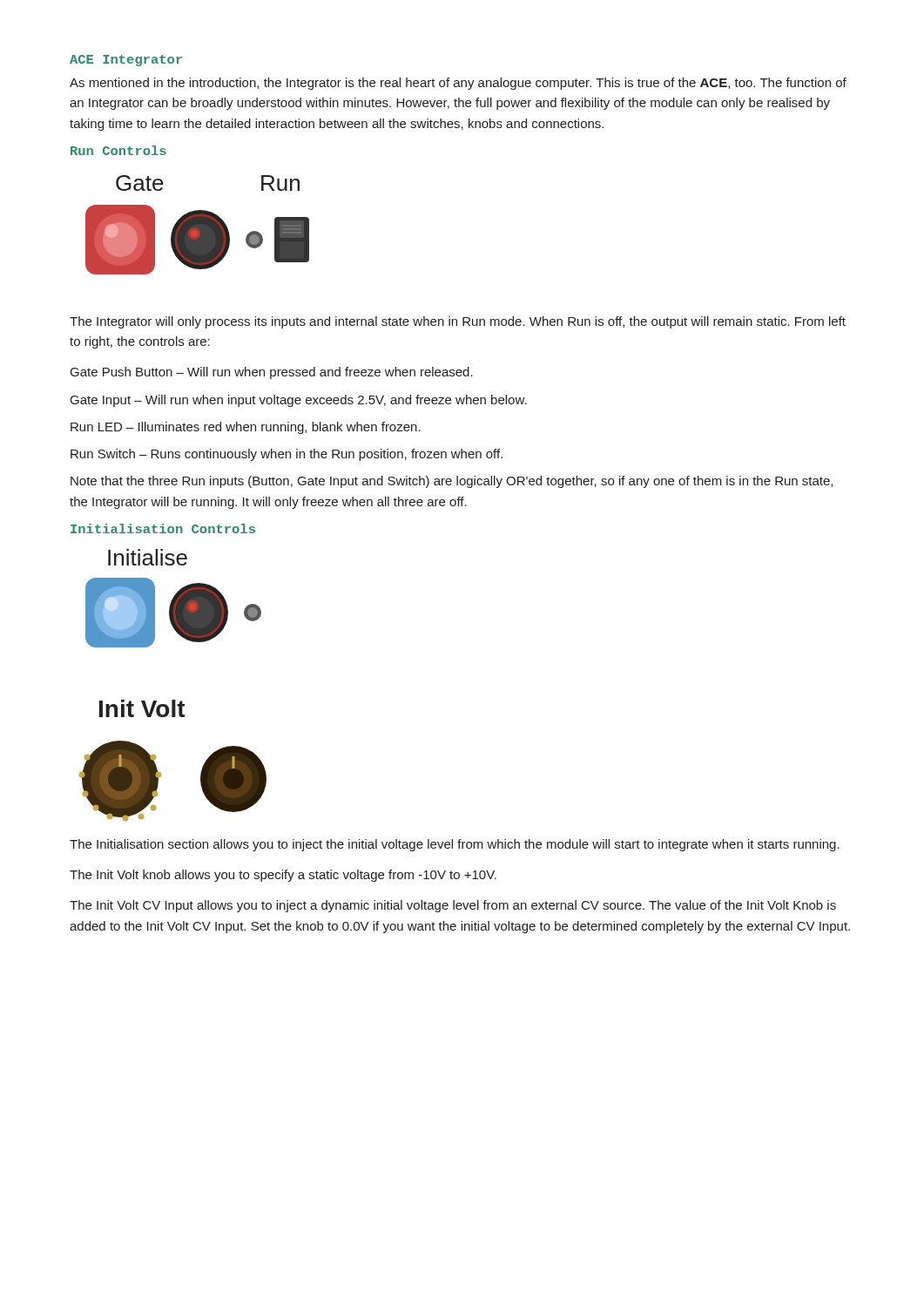The width and height of the screenshot is (924, 1307).
Task: Locate the list item with the text "Run Switch –"
Action: point(287,454)
